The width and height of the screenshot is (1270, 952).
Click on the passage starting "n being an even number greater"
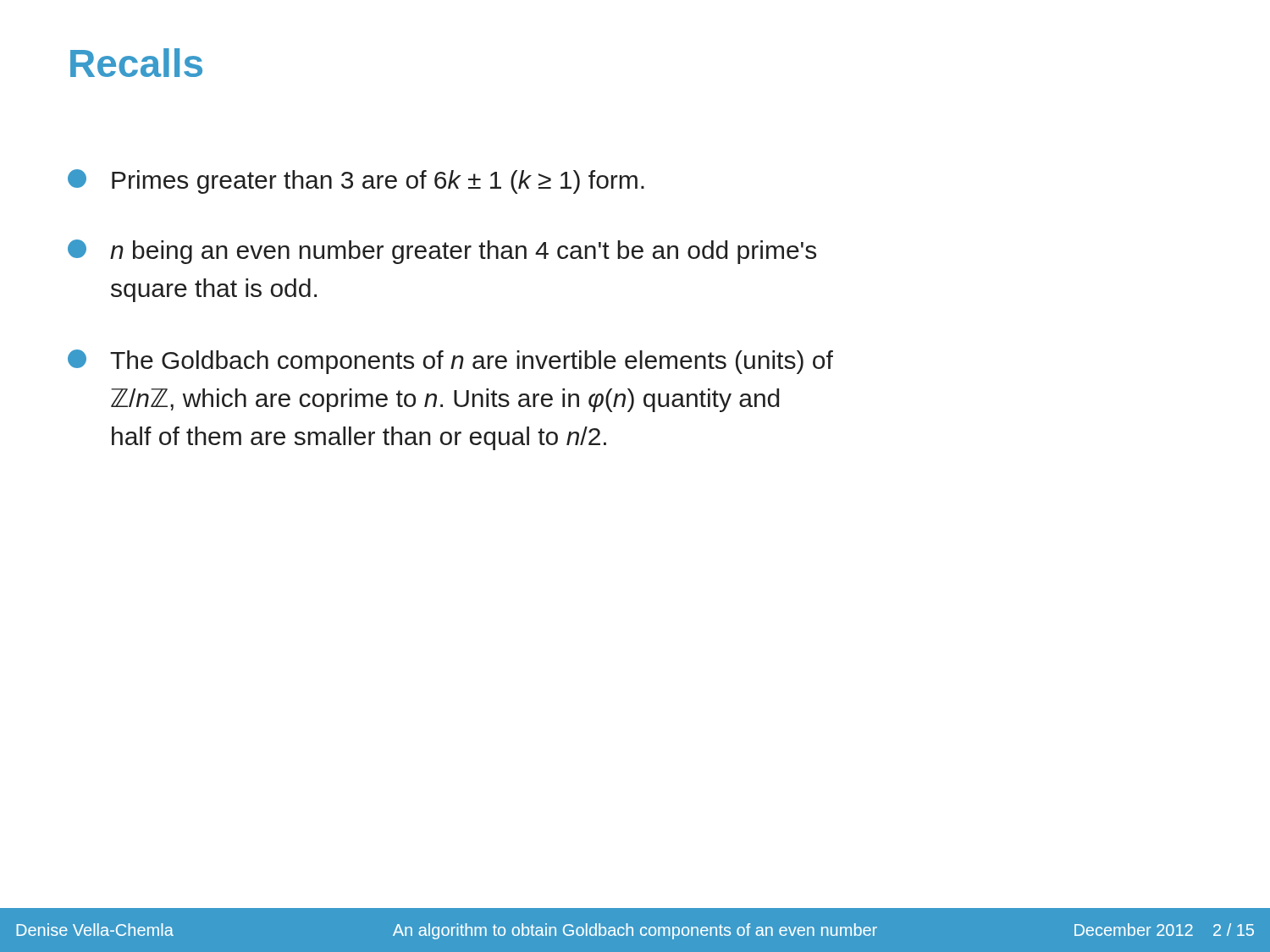pos(443,269)
